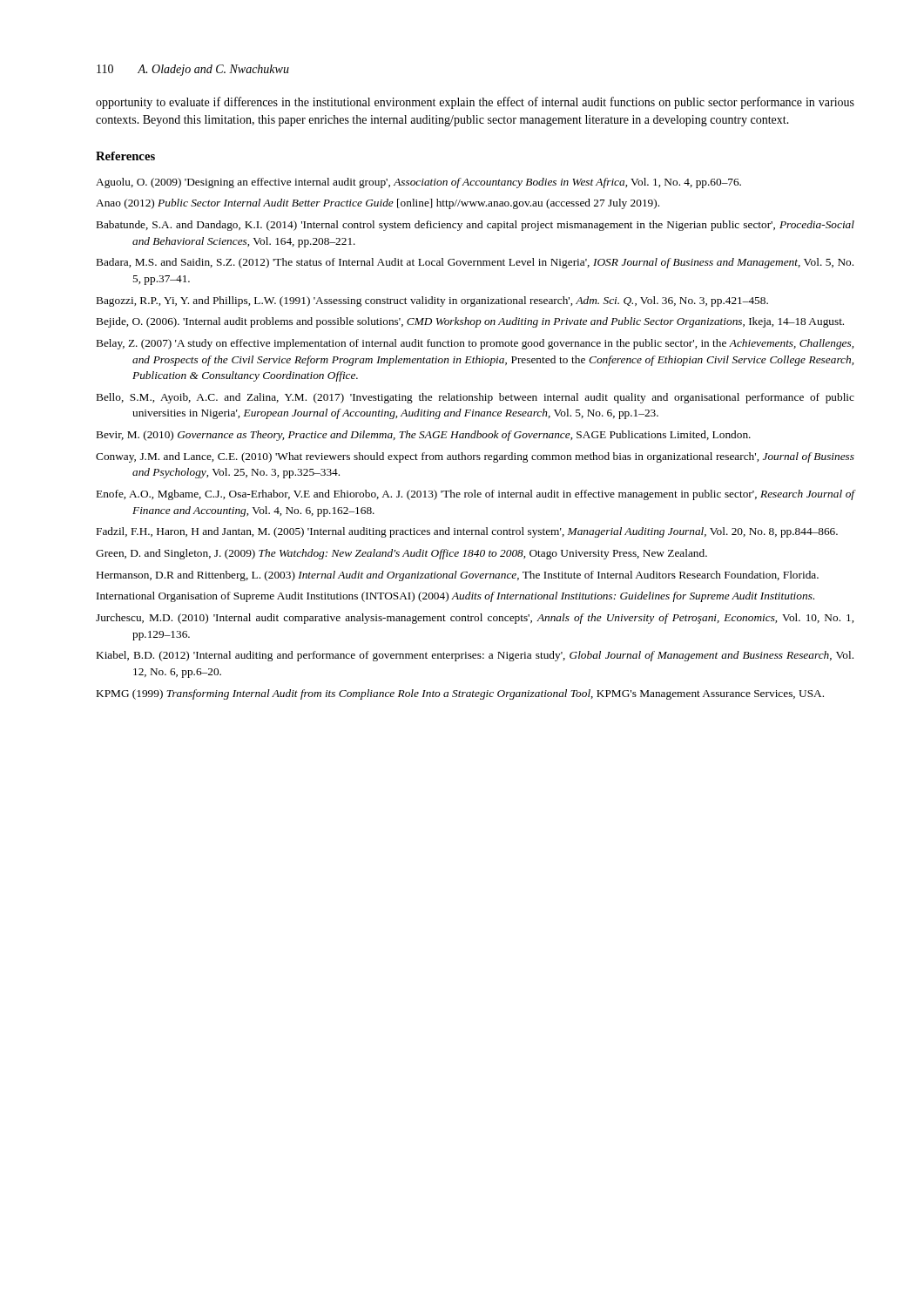Screen dimensions: 1307x924
Task: Point to the text block starting "Hermanson, D.R and Rittenberg,"
Action: point(457,574)
